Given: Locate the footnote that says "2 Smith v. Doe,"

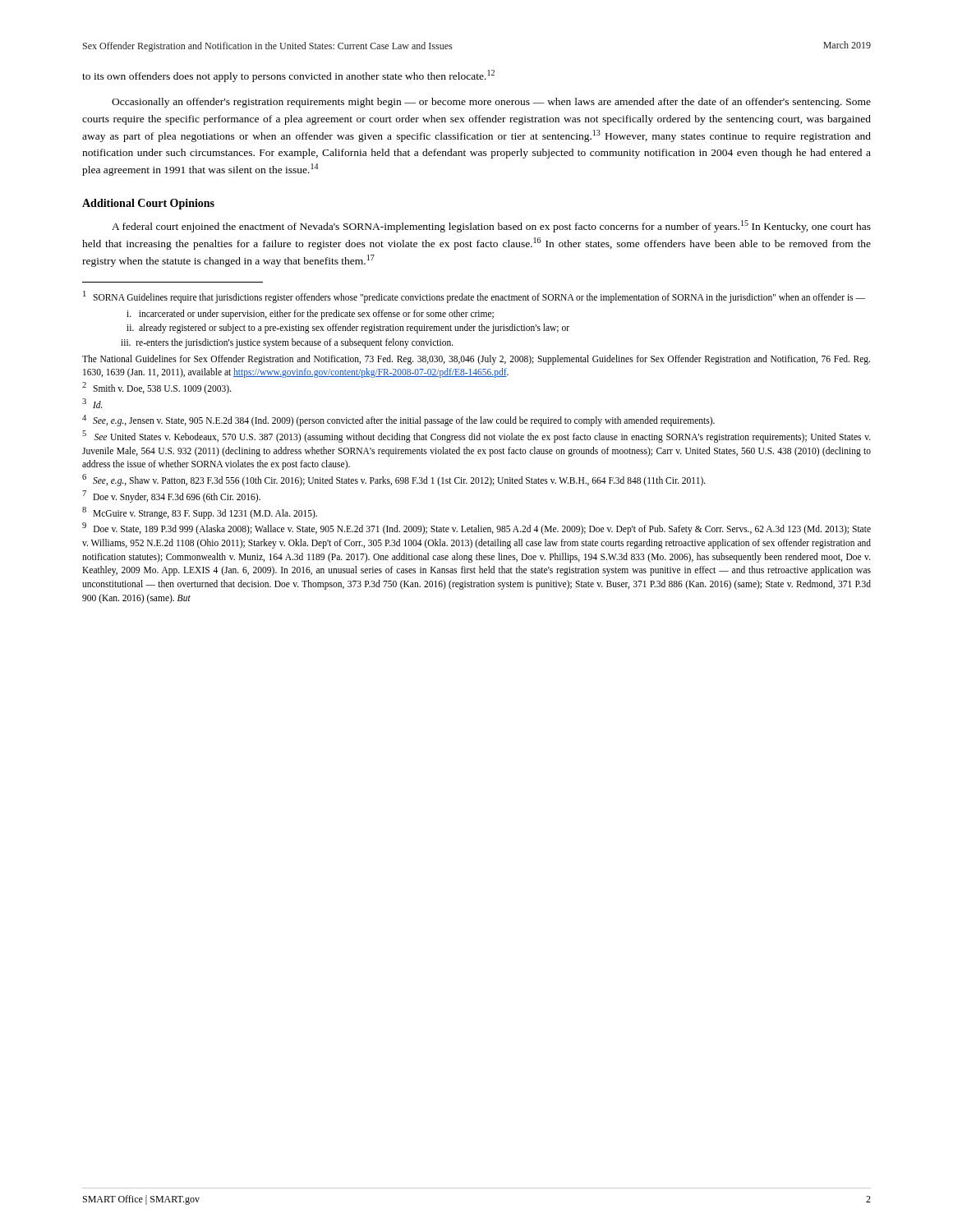Looking at the screenshot, I should click(157, 388).
